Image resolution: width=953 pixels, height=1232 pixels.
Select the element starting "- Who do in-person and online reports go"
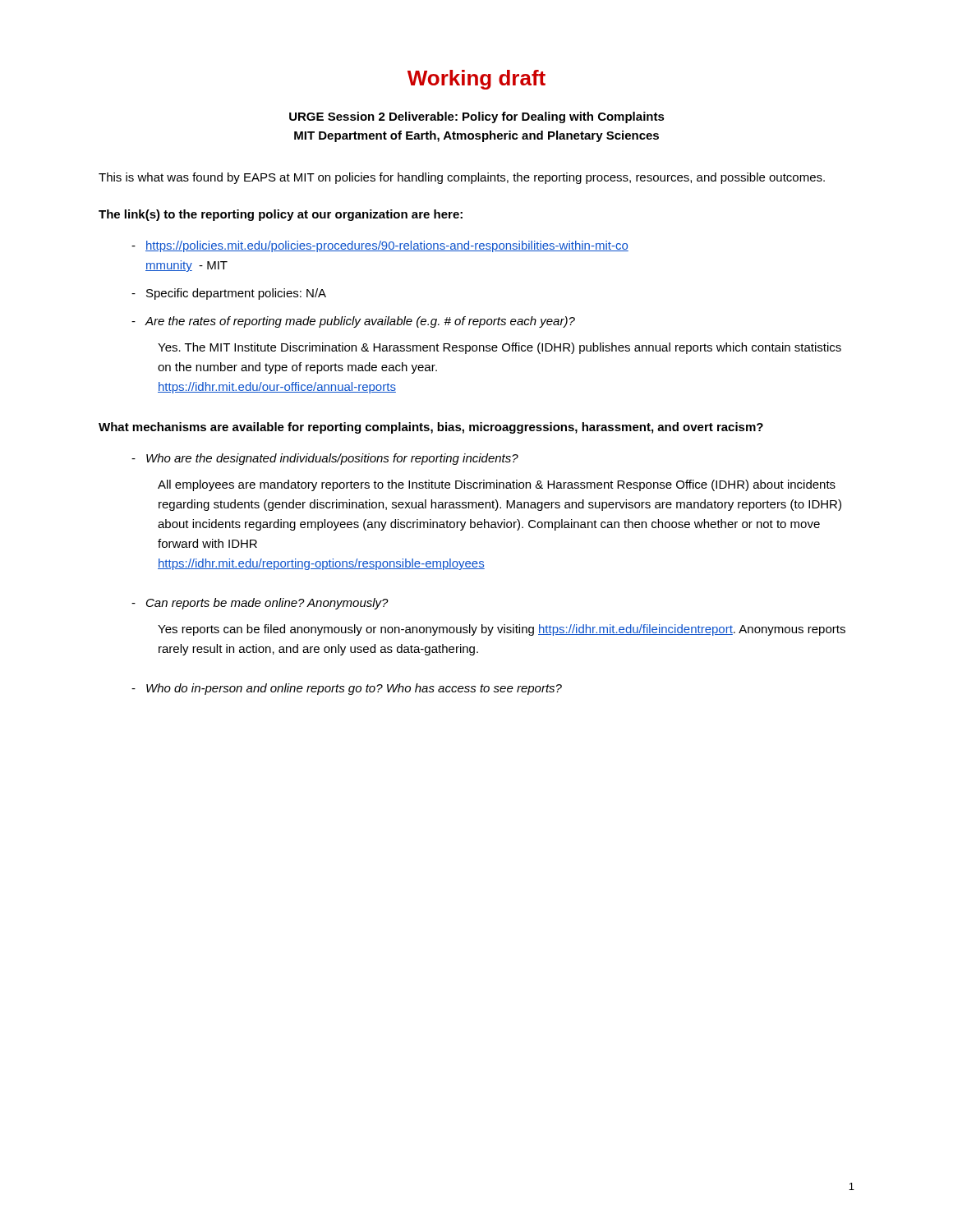click(347, 688)
